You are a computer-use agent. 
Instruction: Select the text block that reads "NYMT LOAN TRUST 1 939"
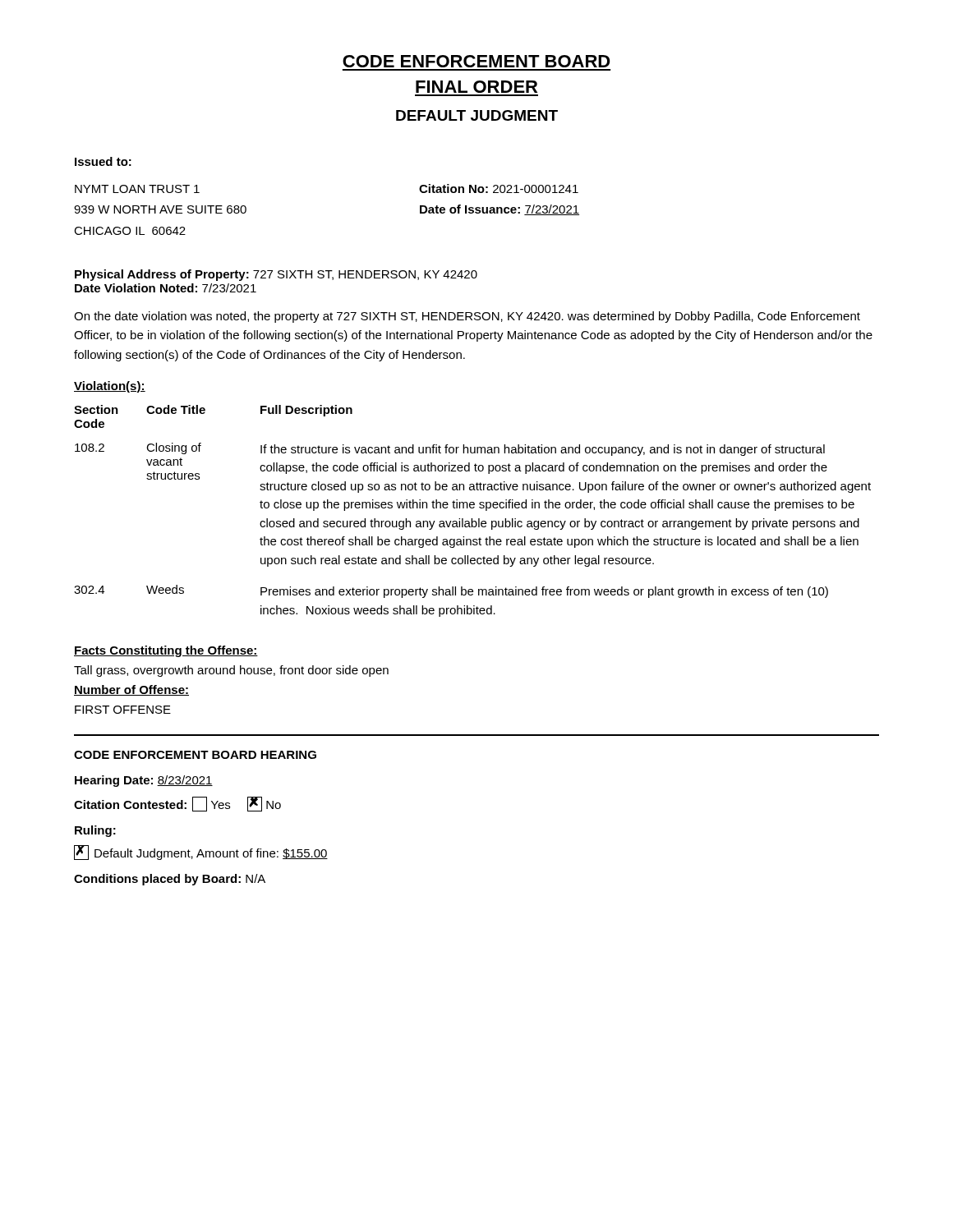pyautogui.click(x=160, y=209)
